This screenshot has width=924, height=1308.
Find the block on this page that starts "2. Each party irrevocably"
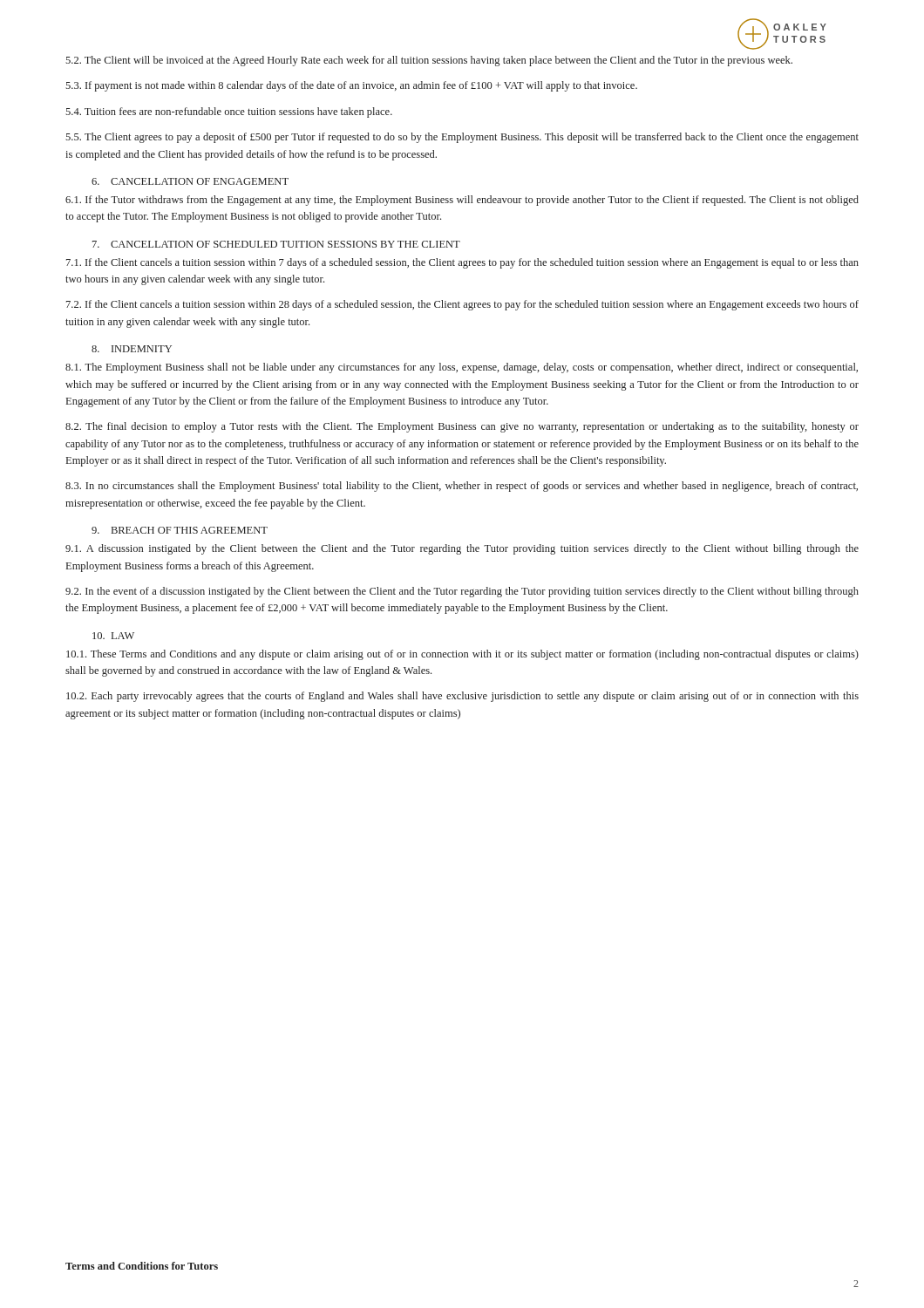point(462,705)
